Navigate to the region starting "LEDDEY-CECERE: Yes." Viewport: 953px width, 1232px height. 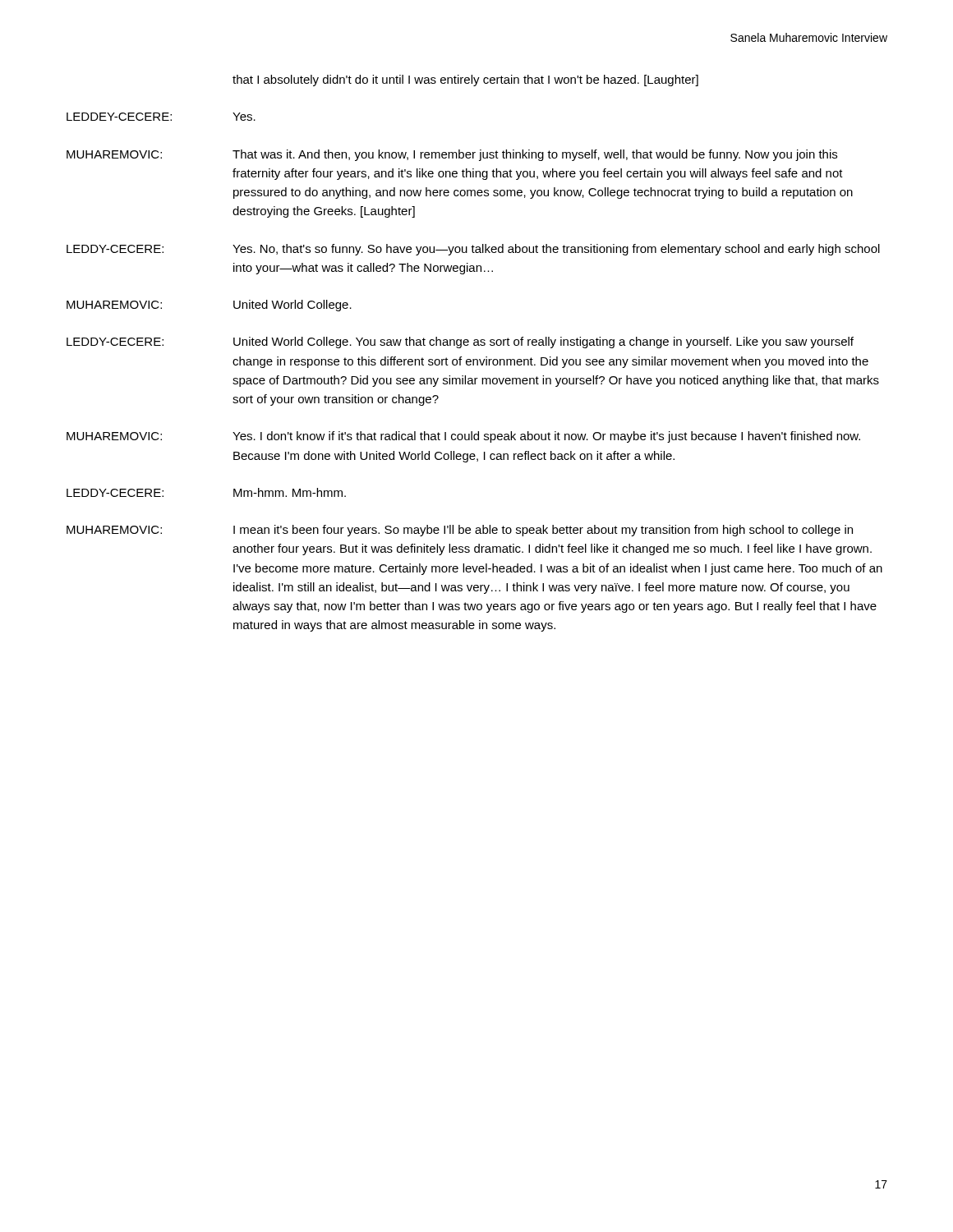click(161, 117)
